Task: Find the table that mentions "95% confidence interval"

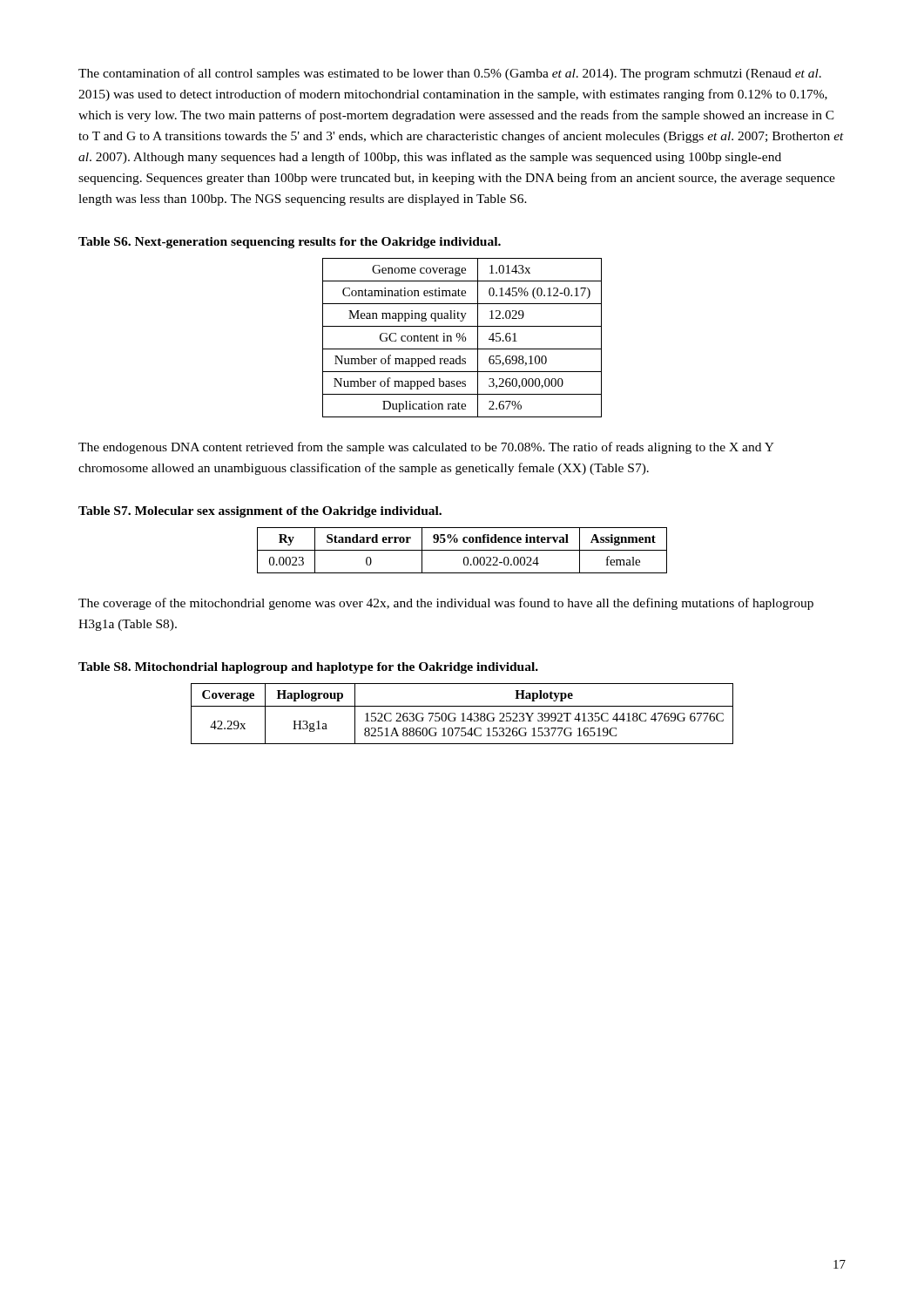Action: point(462,550)
